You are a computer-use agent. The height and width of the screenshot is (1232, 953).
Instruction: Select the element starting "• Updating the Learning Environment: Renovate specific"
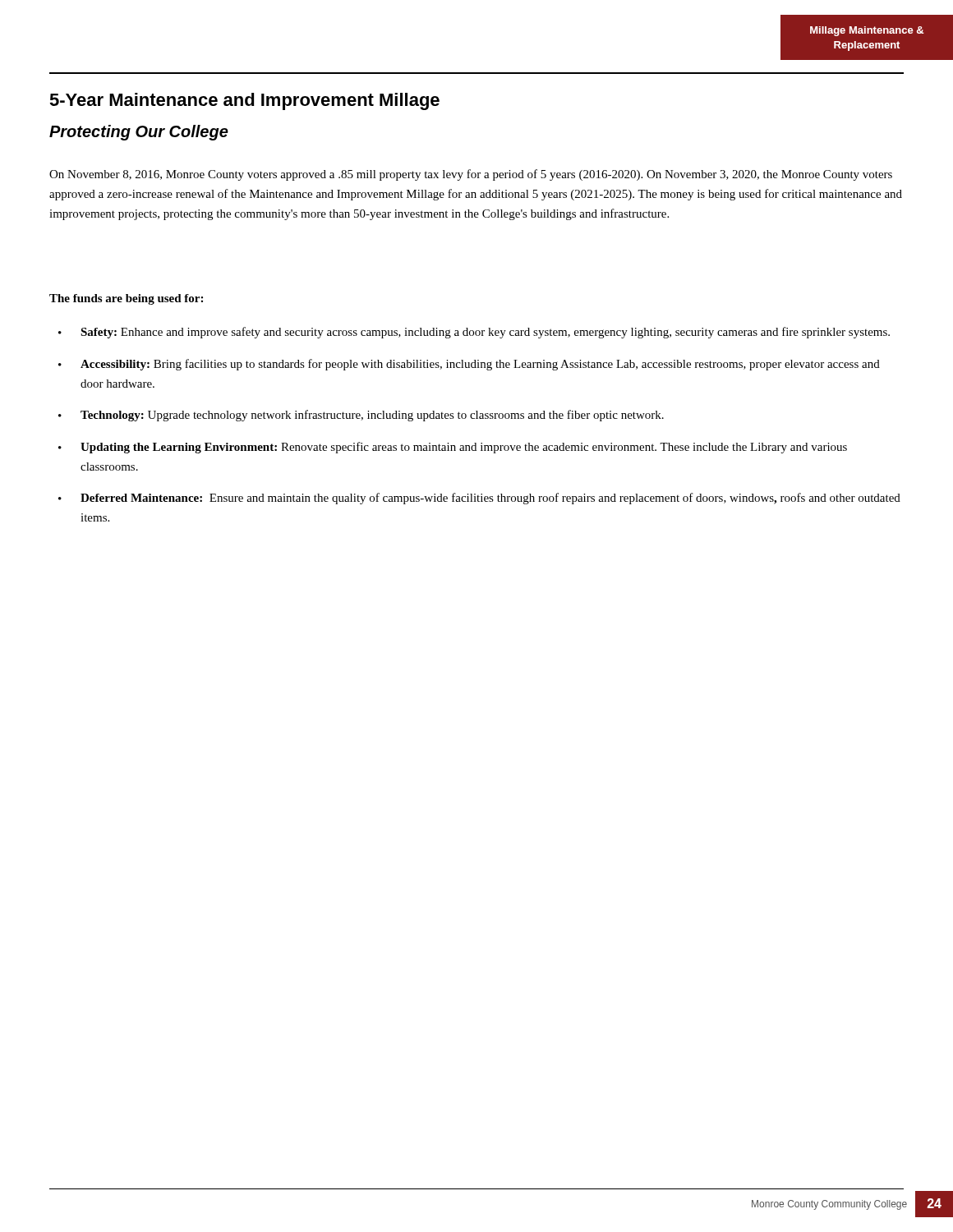tap(476, 457)
